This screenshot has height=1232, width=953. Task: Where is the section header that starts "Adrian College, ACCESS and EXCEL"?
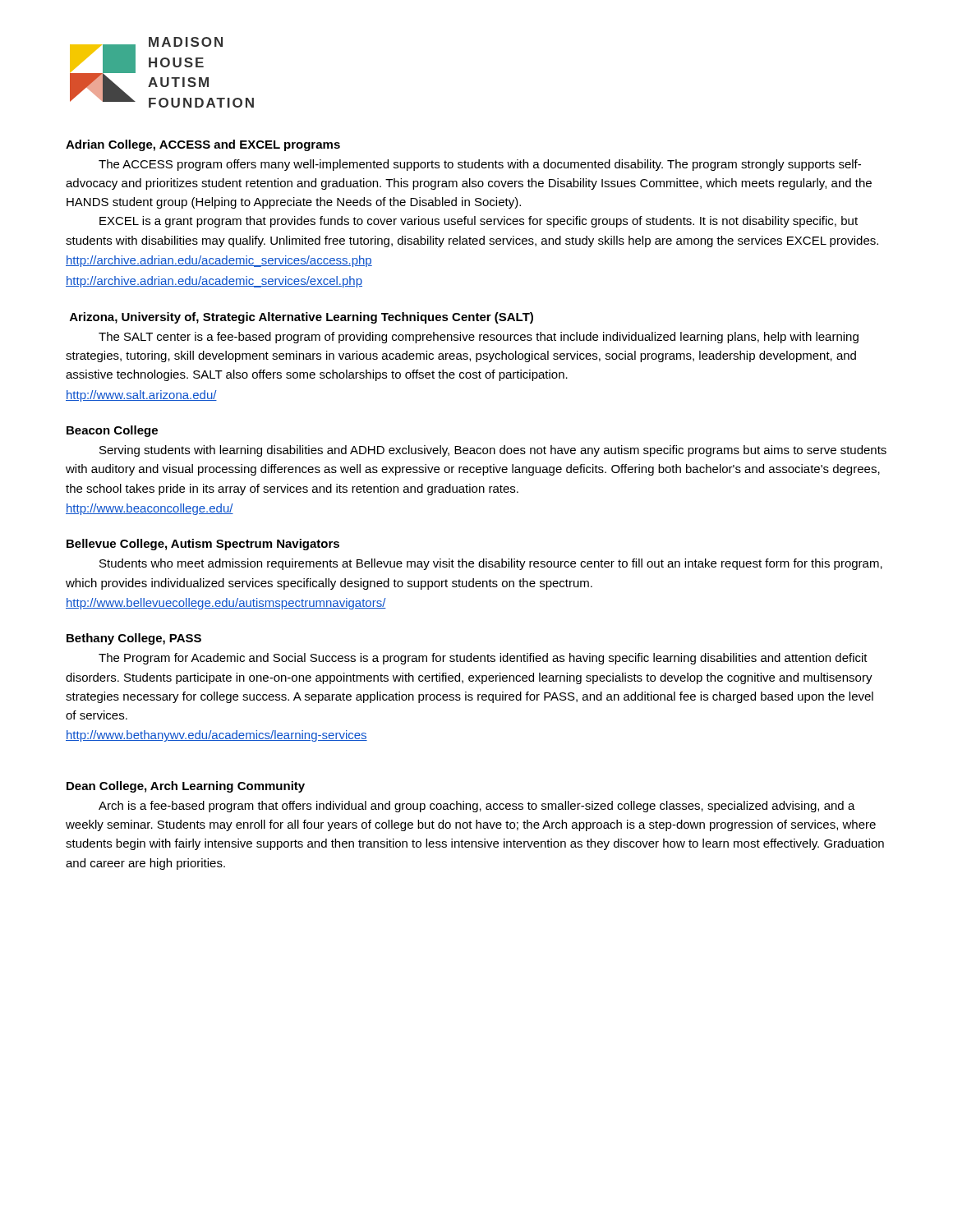(x=203, y=144)
